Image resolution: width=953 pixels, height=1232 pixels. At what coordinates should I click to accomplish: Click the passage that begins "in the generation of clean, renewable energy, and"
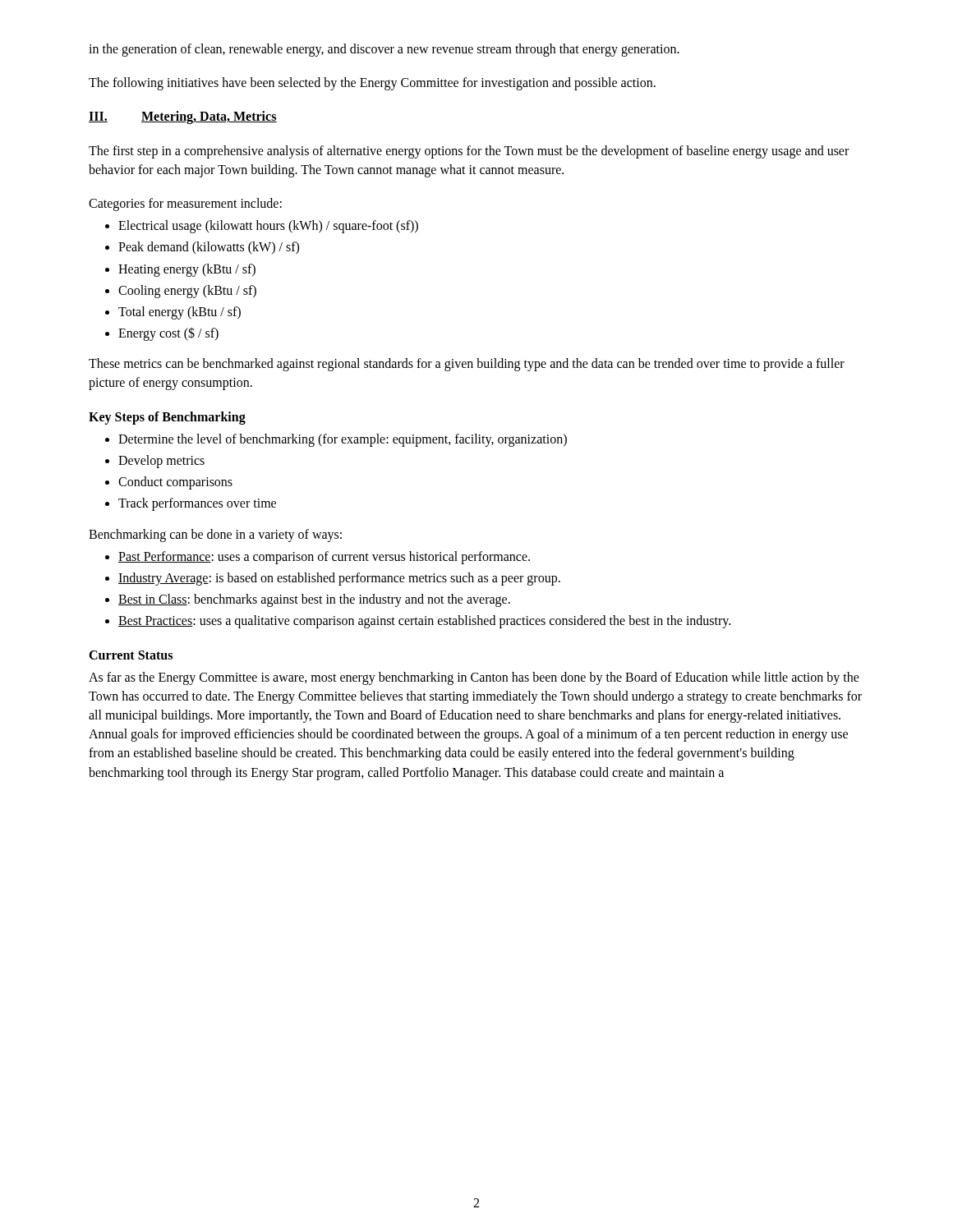(476, 49)
